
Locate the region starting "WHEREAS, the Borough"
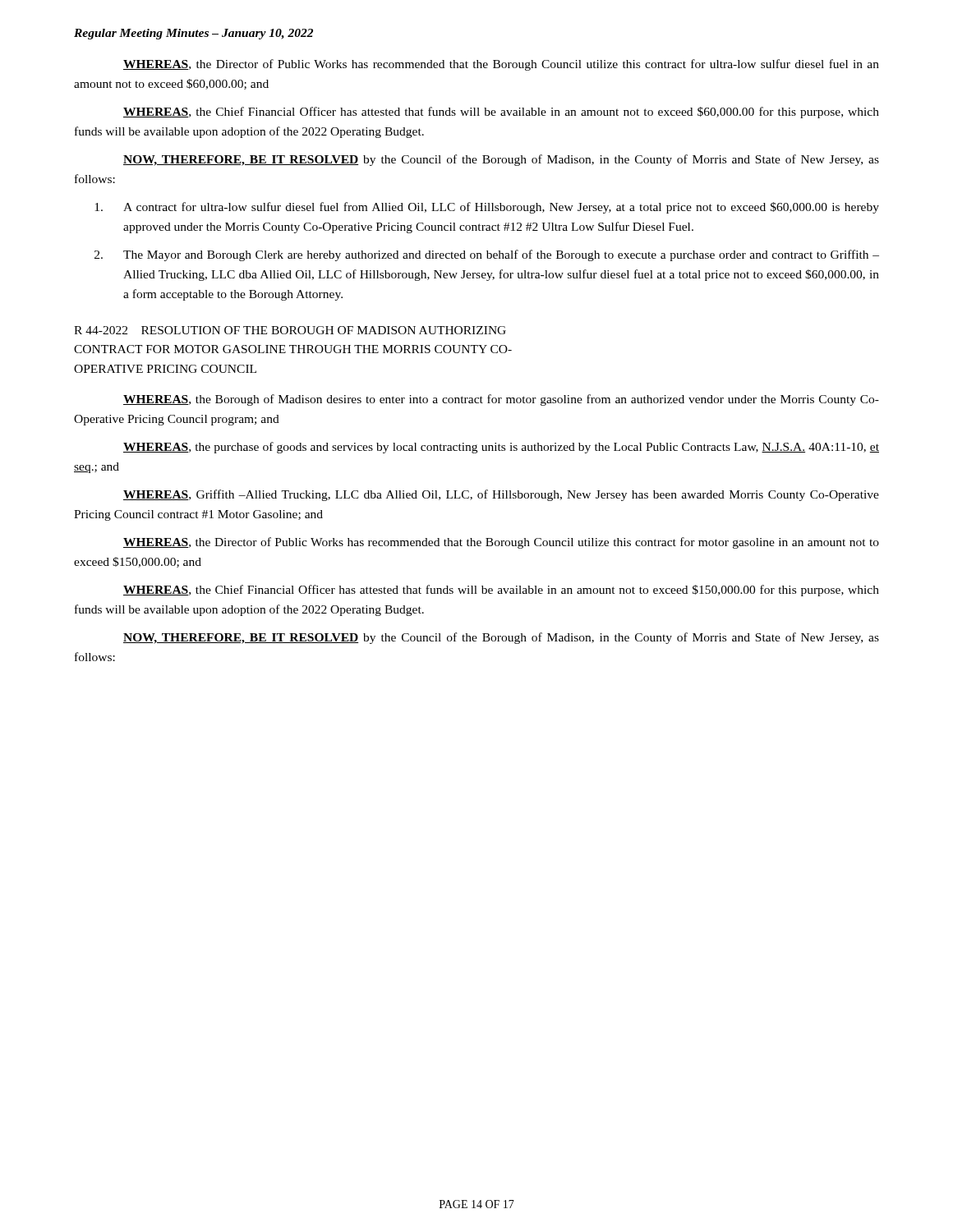(x=476, y=409)
